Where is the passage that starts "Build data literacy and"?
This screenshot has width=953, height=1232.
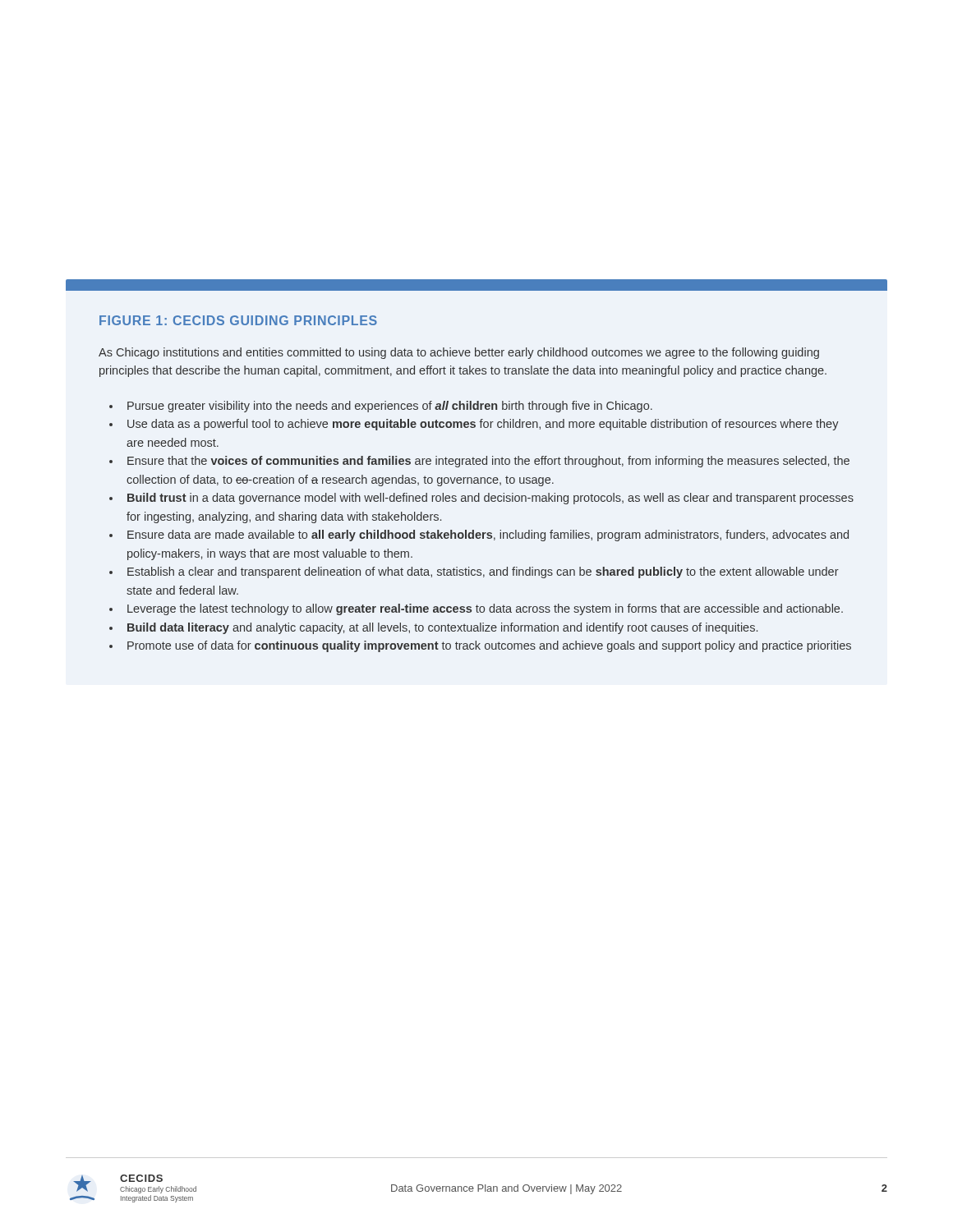click(x=488, y=627)
